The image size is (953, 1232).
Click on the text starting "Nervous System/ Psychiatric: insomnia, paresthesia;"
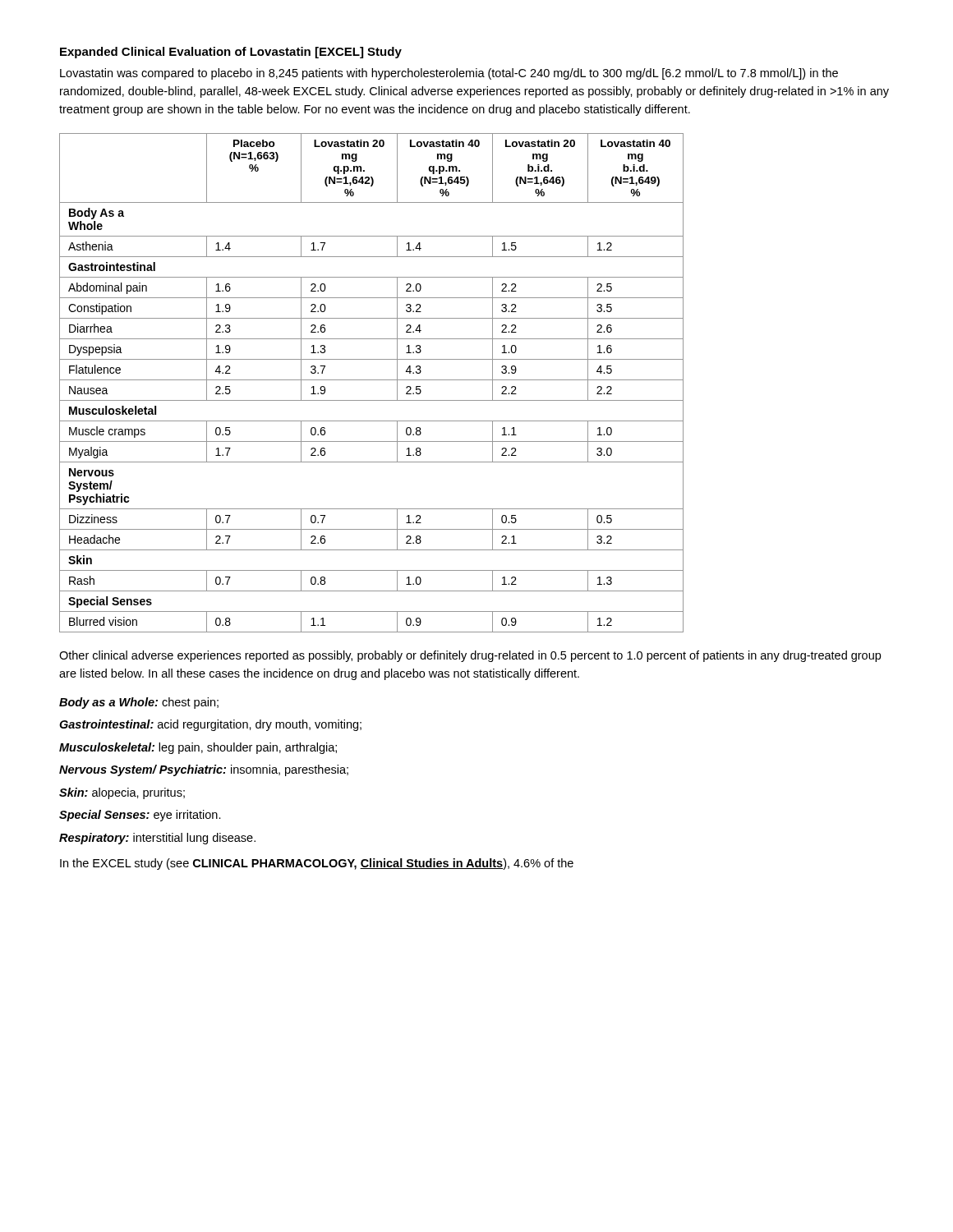(204, 770)
